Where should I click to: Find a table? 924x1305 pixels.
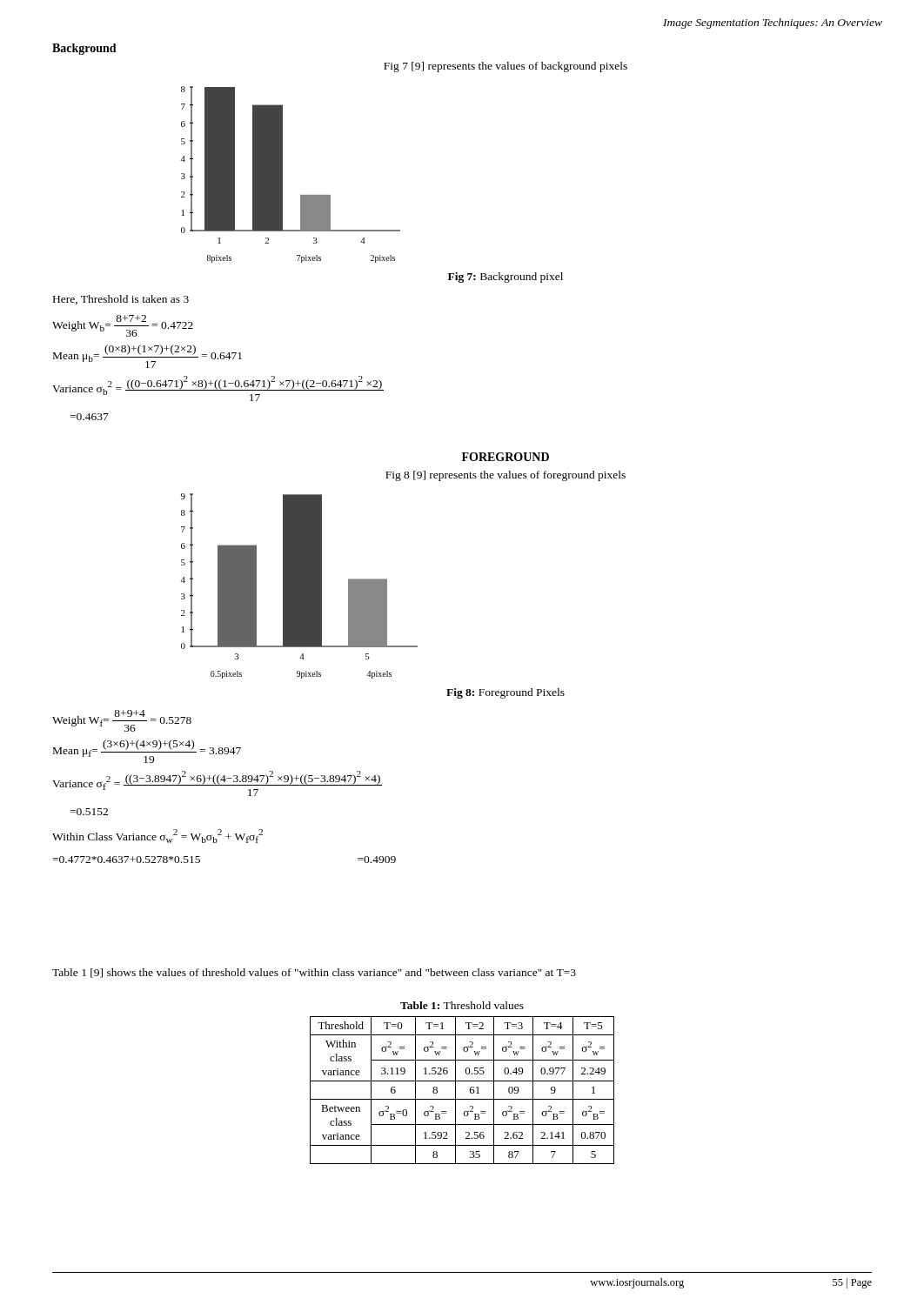(462, 1081)
